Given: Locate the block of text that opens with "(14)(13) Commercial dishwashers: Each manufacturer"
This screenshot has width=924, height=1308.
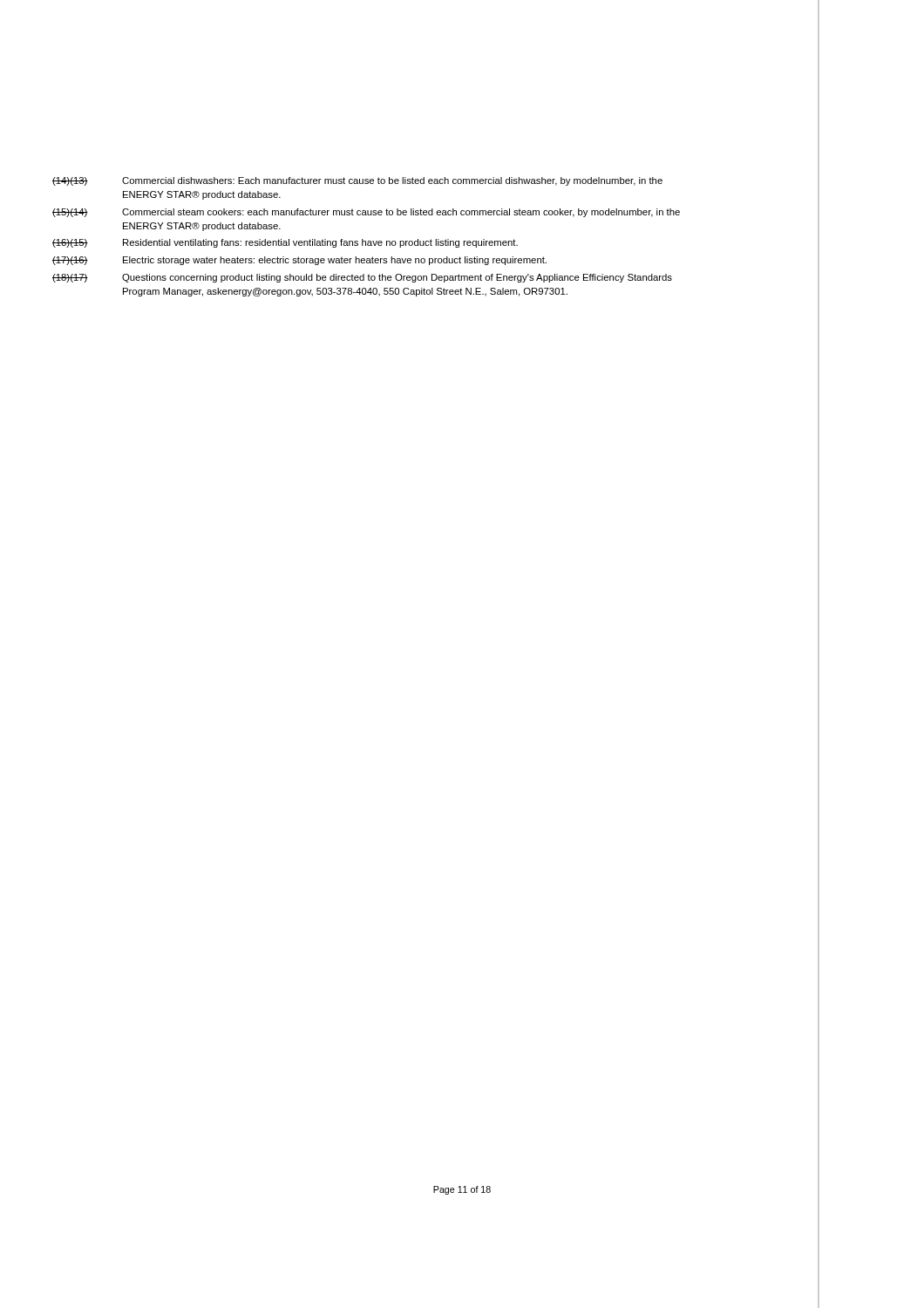Looking at the screenshot, I should tap(370, 188).
